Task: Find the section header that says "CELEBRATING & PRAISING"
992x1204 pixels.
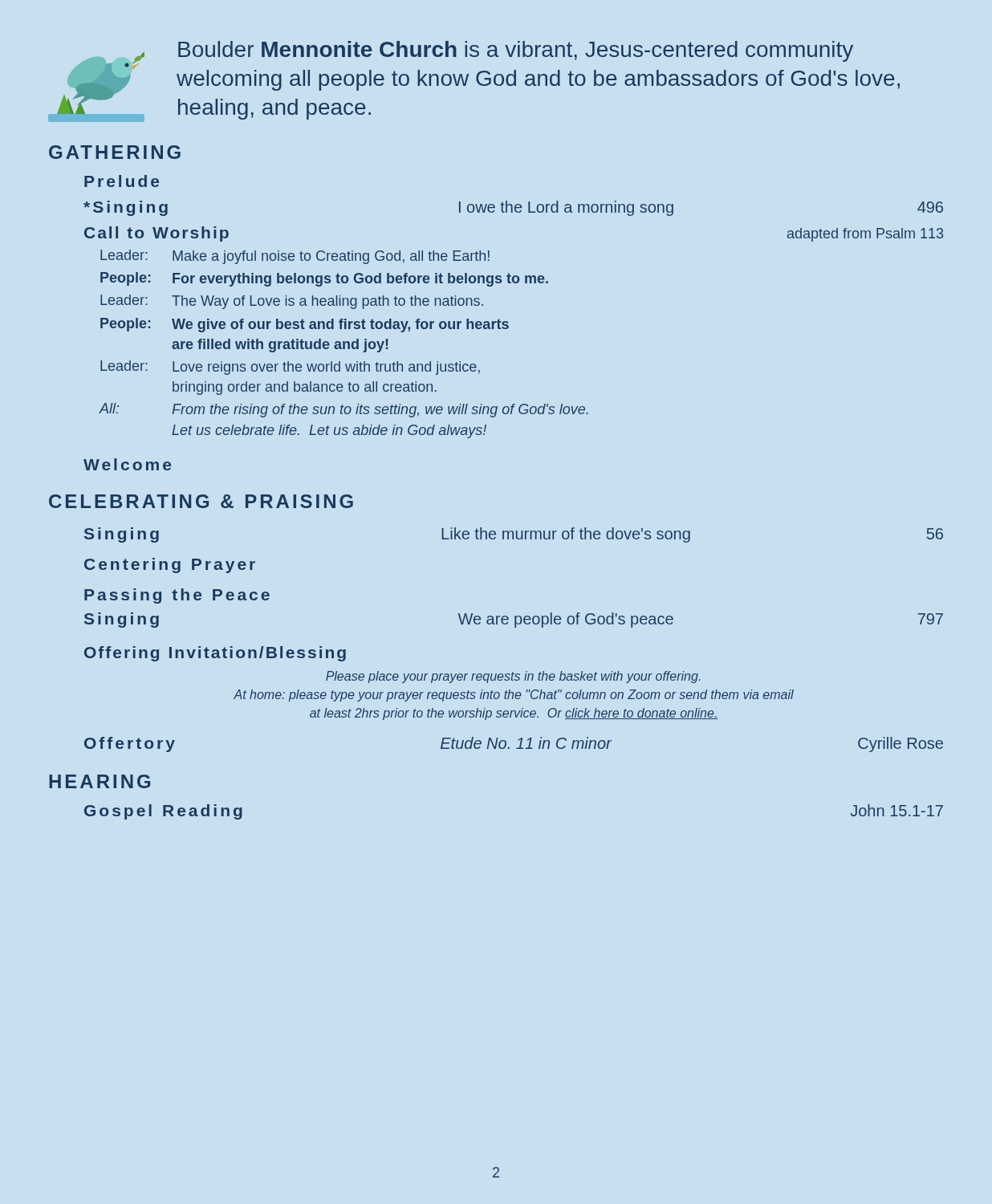Action: pos(202,501)
